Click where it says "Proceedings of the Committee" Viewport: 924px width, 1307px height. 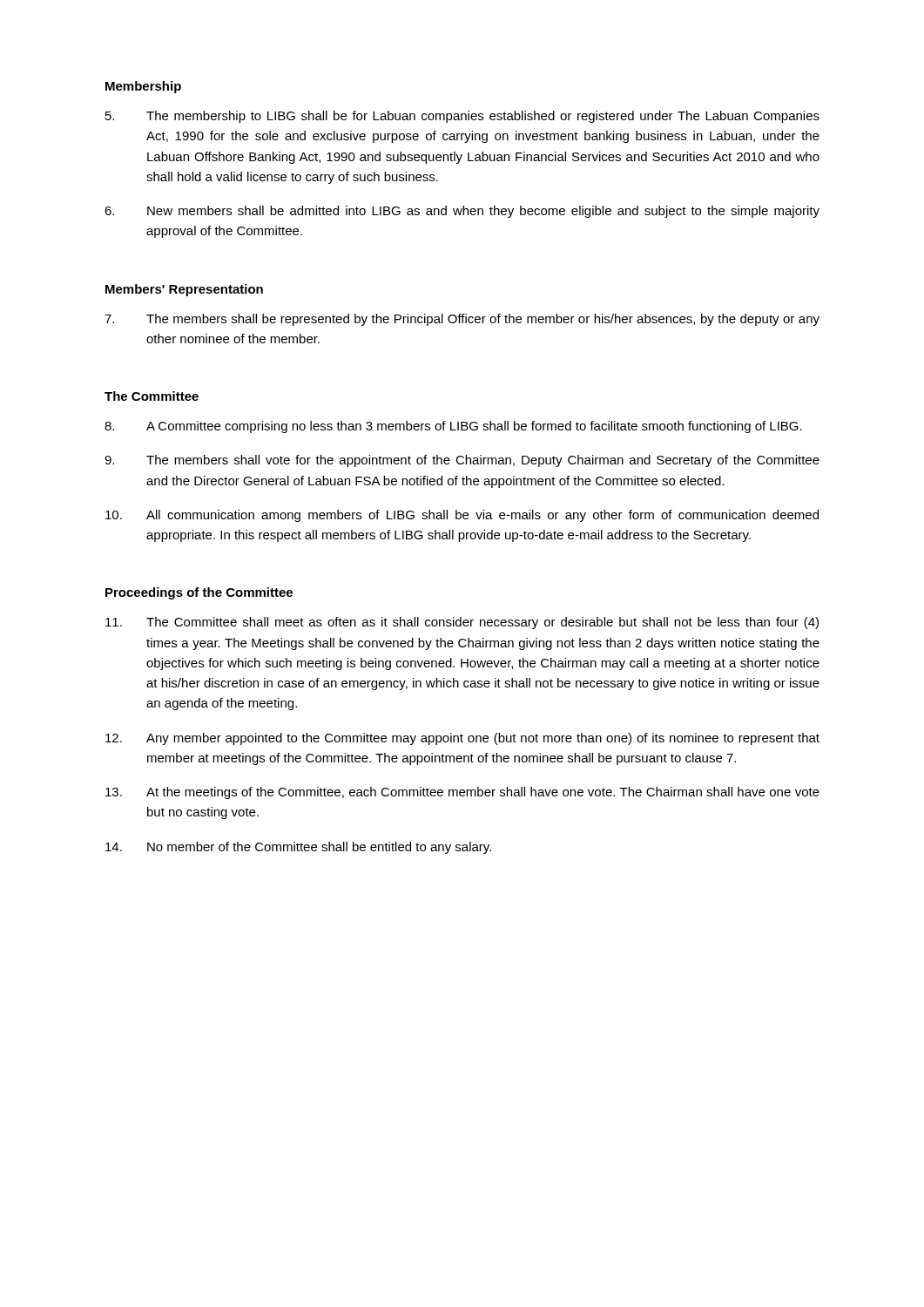pos(199,592)
